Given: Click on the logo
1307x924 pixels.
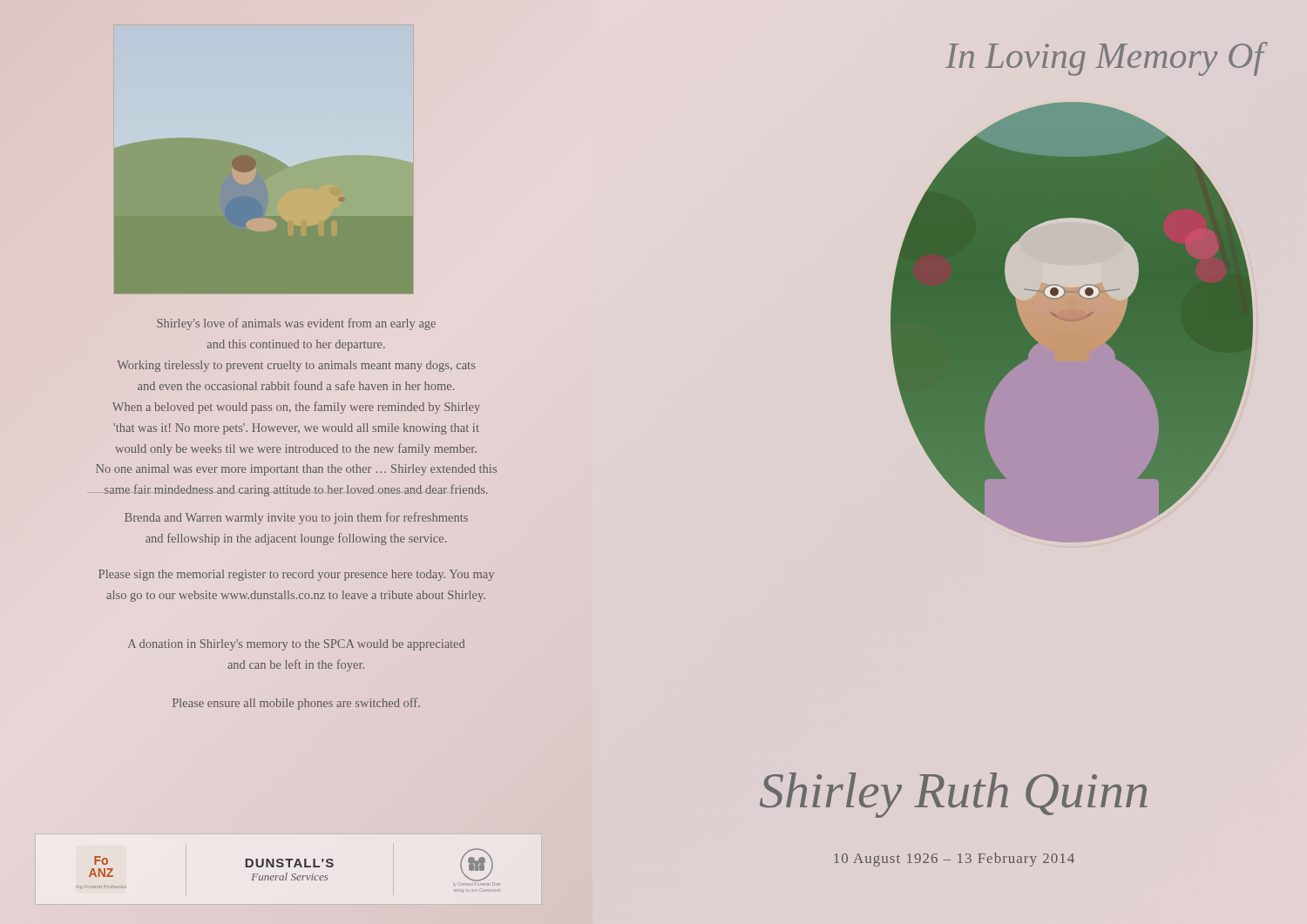Looking at the screenshot, I should click(288, 869).
